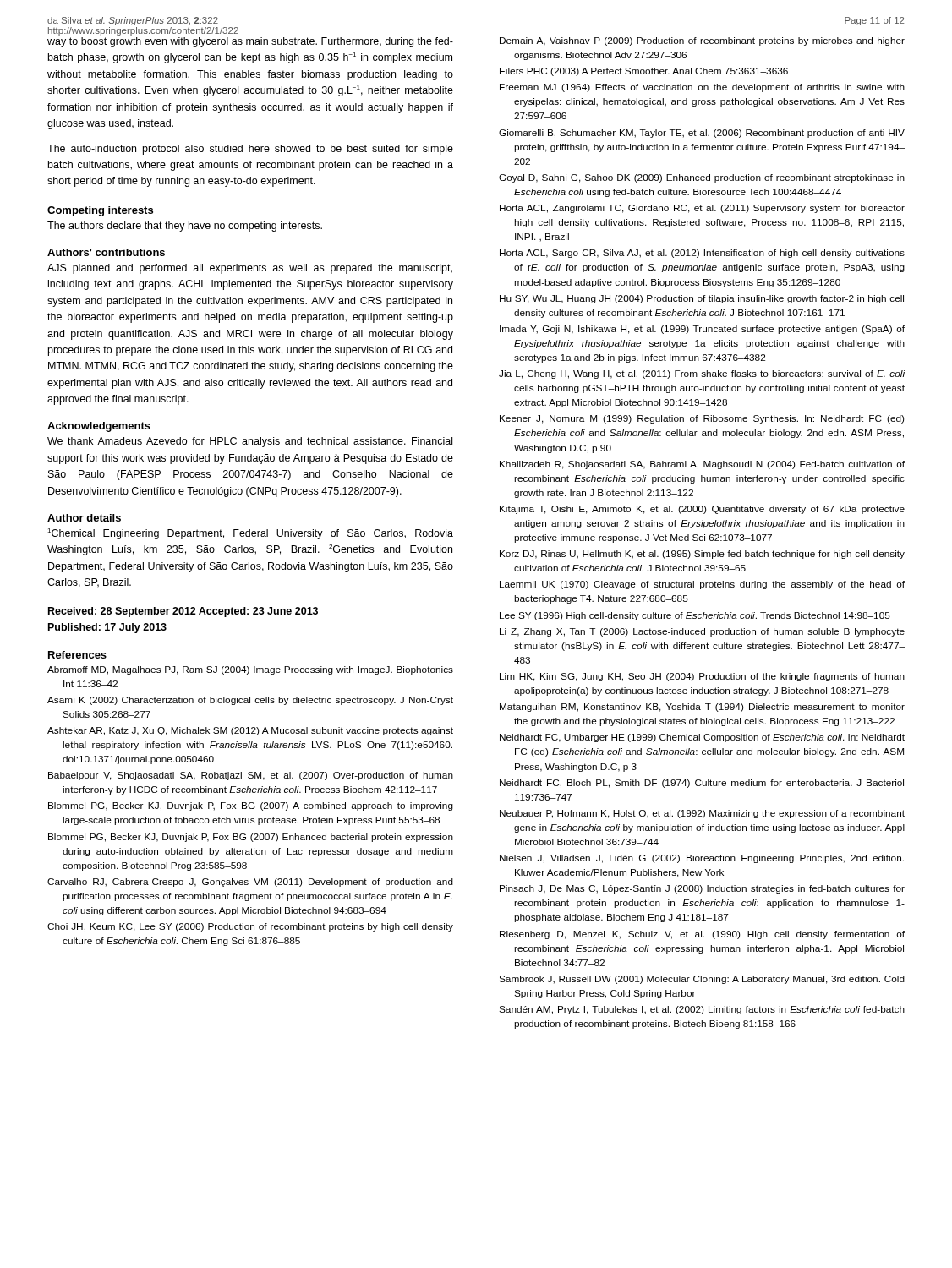Find the text block that reads "Khalilzadeh R, Shojaosadati SA,"
The width and height of the screenshot is (952, 1268).
point(702,478)
